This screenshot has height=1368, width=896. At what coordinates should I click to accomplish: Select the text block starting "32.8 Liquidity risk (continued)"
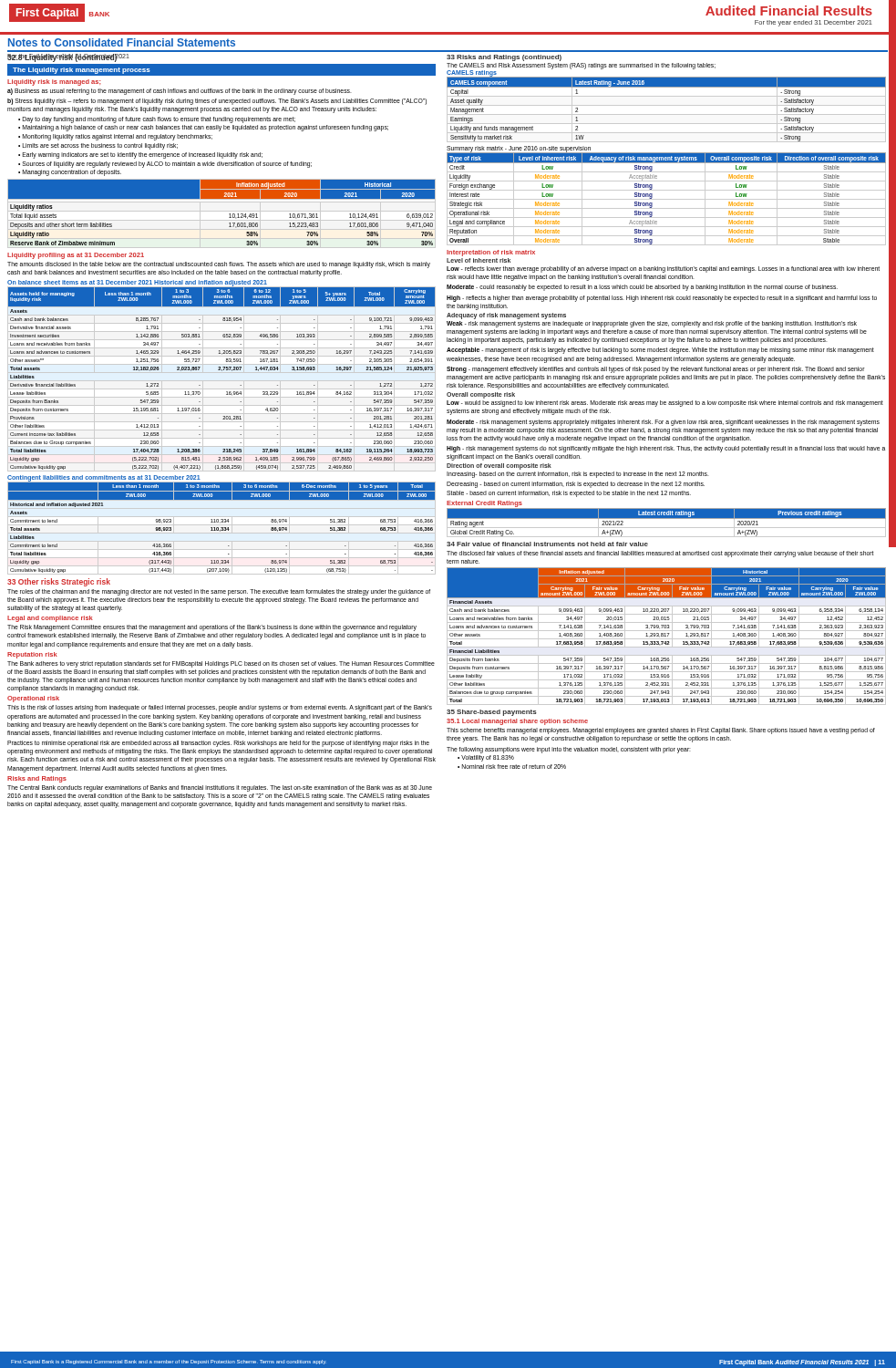62,57
